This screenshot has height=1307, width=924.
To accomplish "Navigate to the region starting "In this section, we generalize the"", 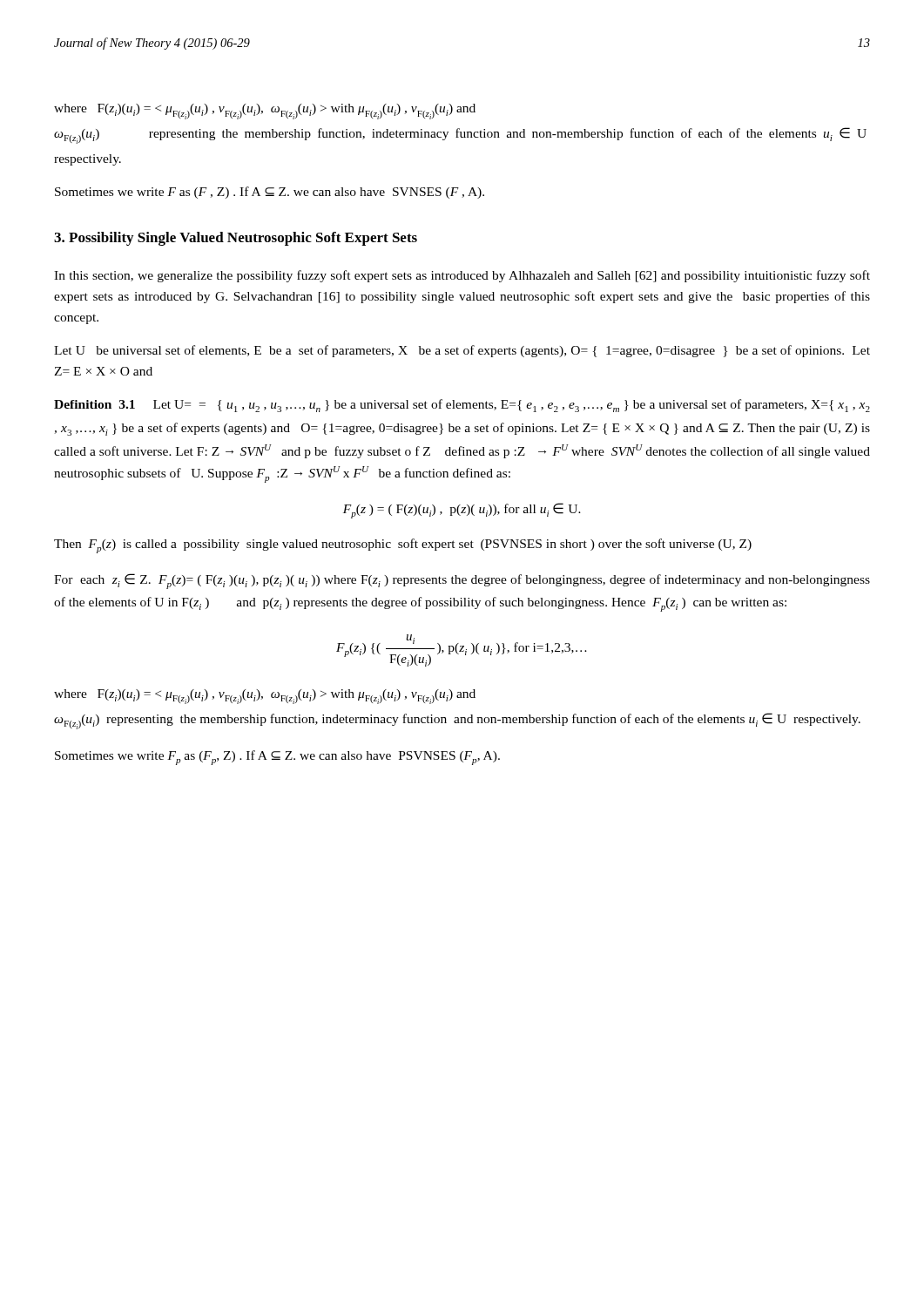I will [462, 296].
